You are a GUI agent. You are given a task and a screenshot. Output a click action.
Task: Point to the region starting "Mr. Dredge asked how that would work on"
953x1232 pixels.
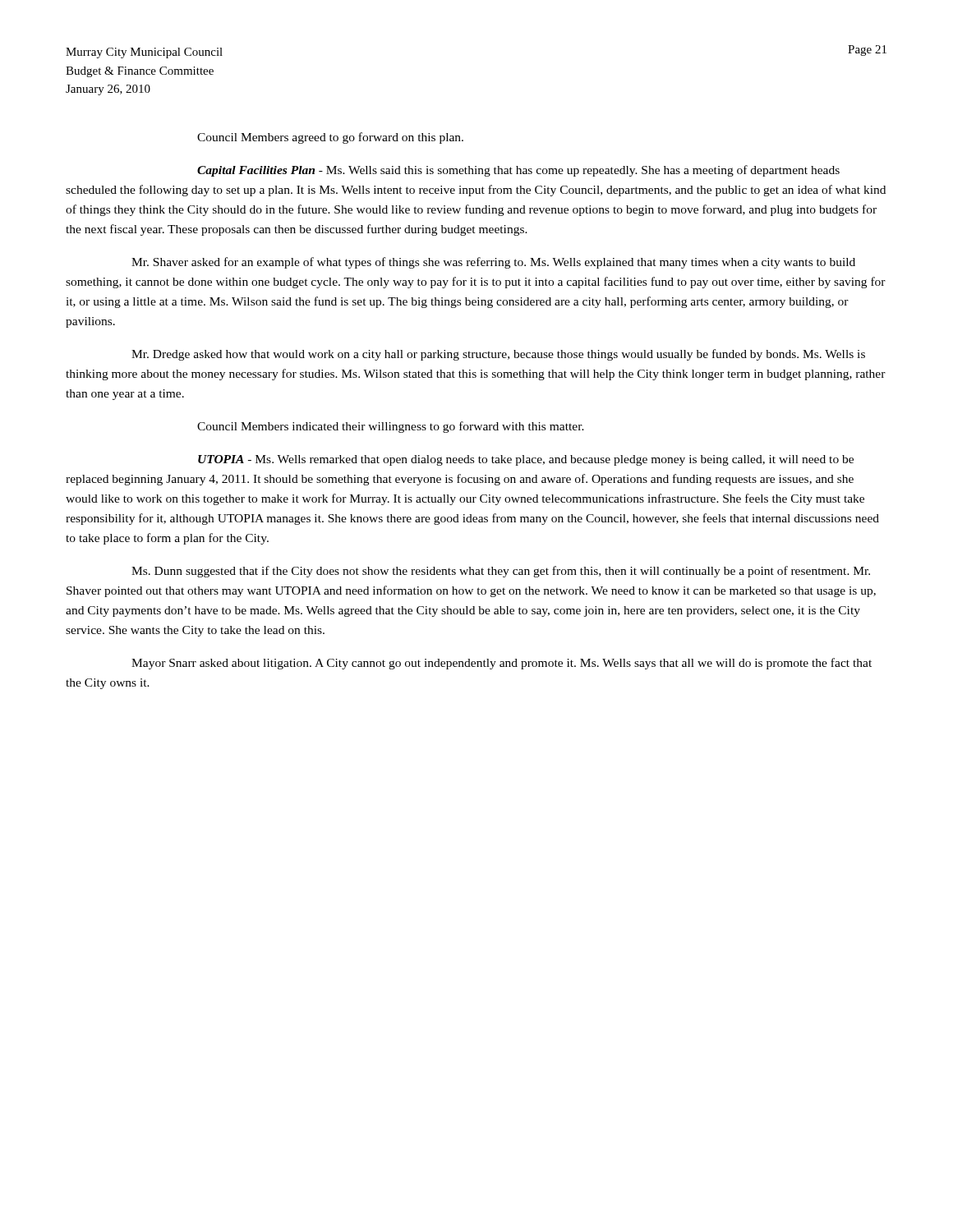(x=475, y=373)
